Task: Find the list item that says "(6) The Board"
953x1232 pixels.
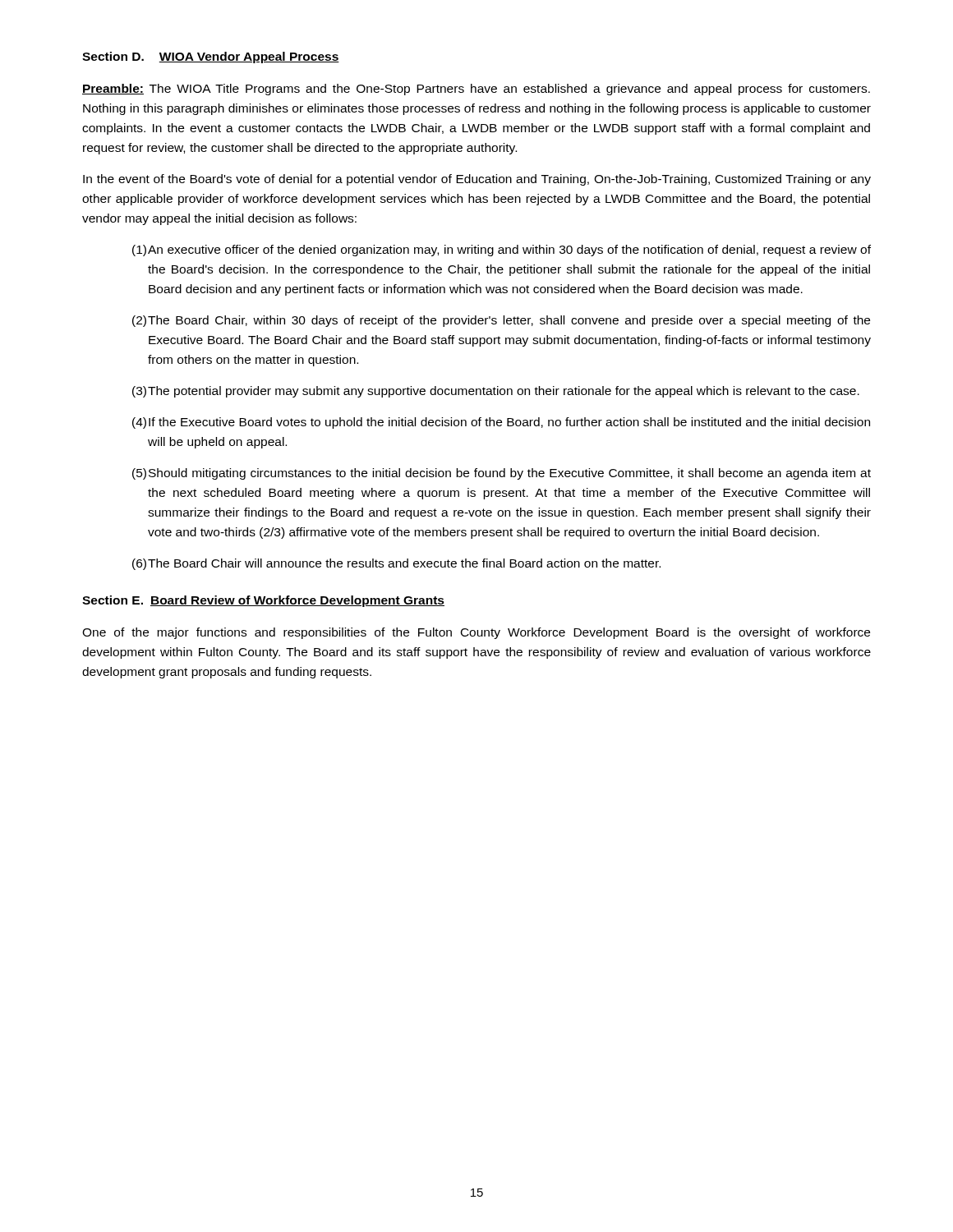Action: click(476, 564)
